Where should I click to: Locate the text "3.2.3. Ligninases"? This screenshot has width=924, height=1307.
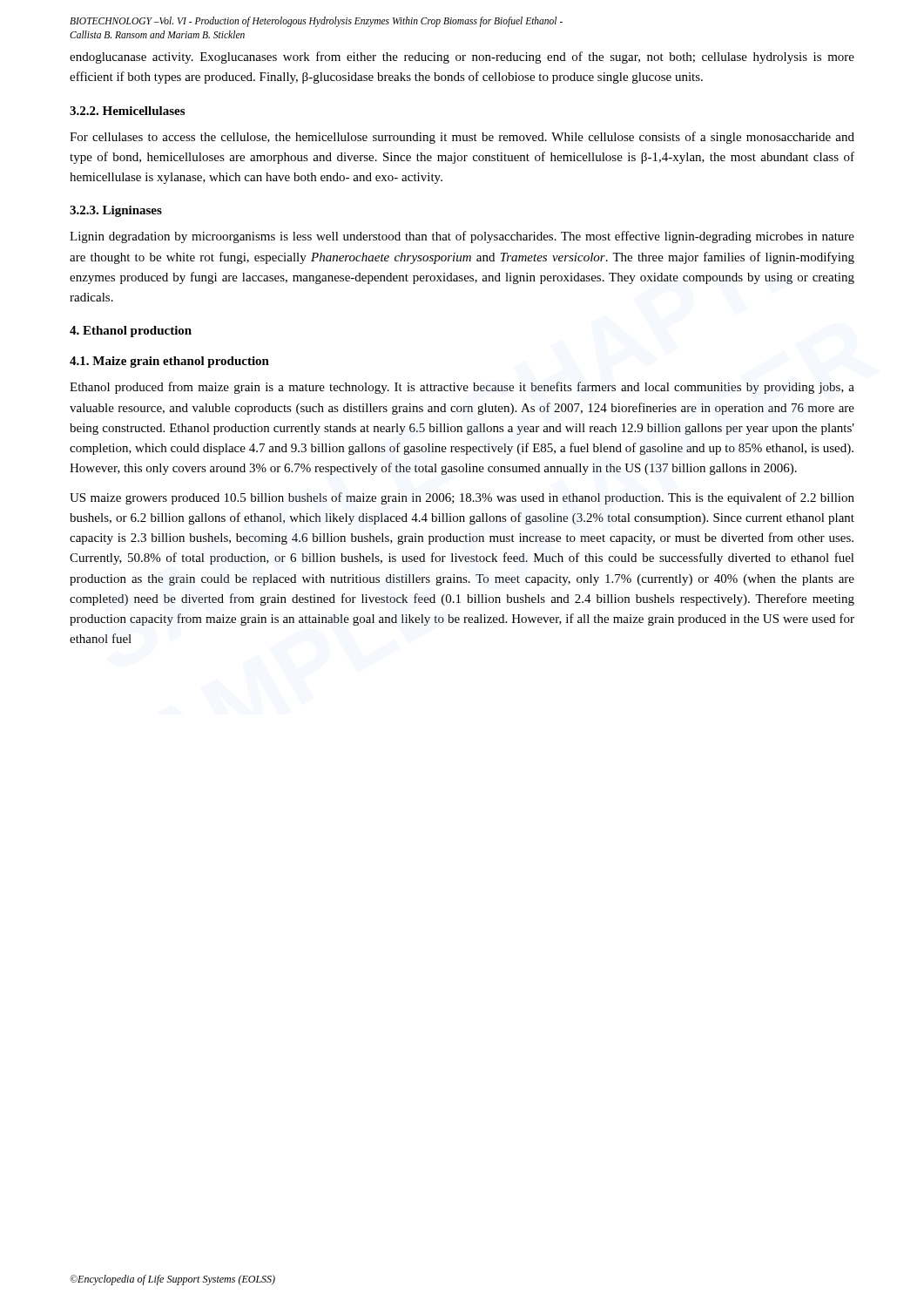click(x=116, y=210)
